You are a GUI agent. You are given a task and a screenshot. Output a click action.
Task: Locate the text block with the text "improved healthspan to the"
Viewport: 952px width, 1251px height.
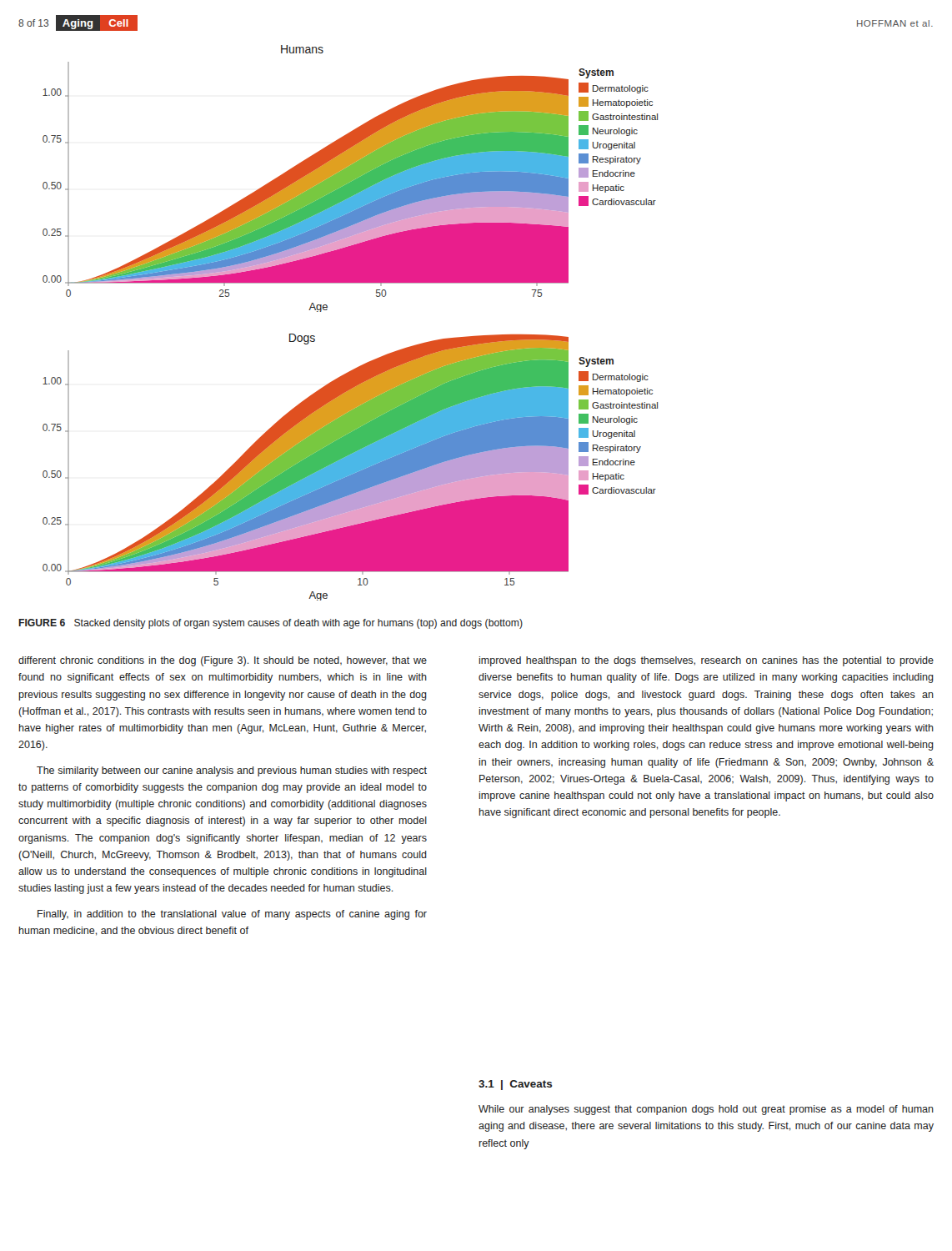706,737
